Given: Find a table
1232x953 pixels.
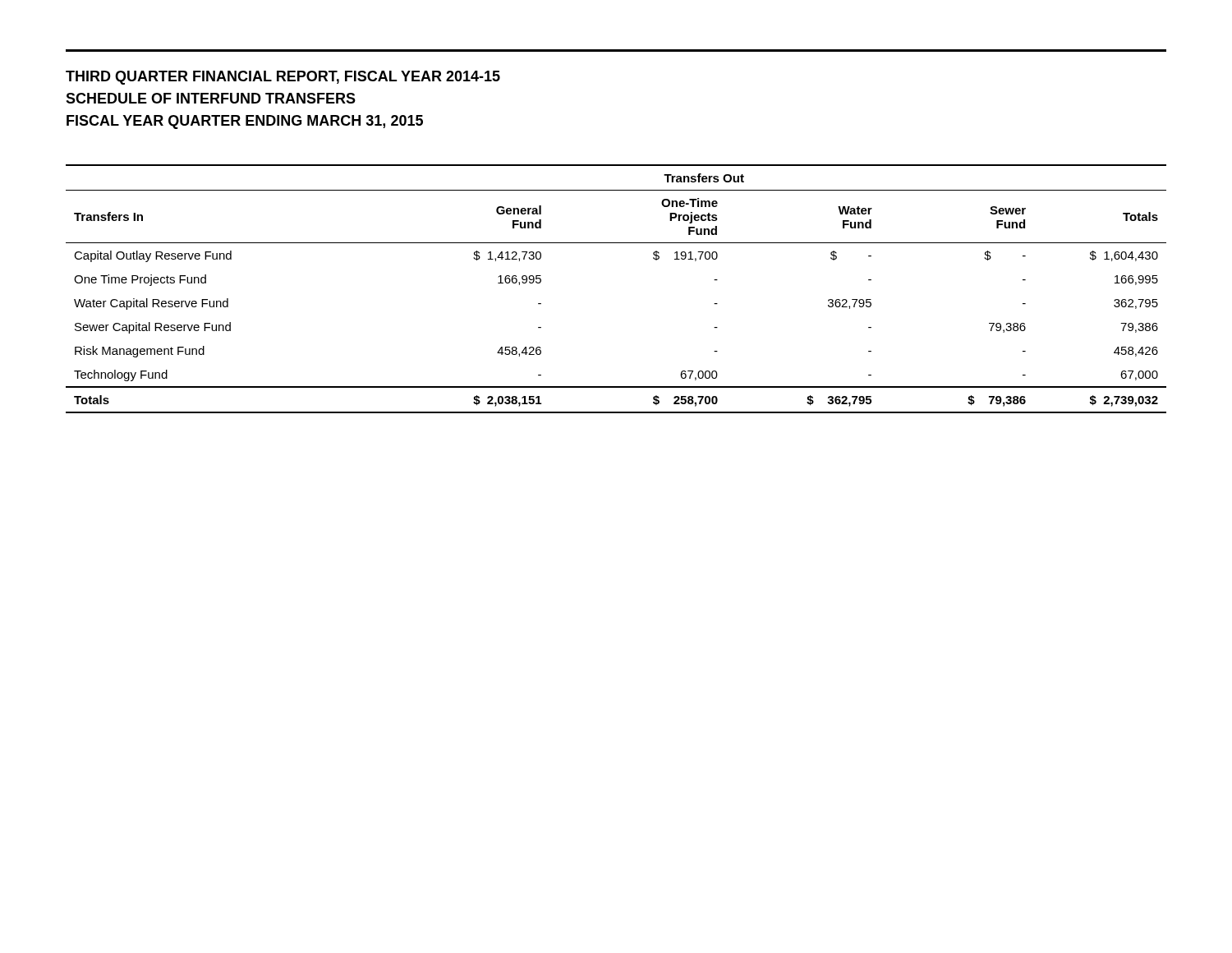Looking at the screenshot, I should point(616,289).
